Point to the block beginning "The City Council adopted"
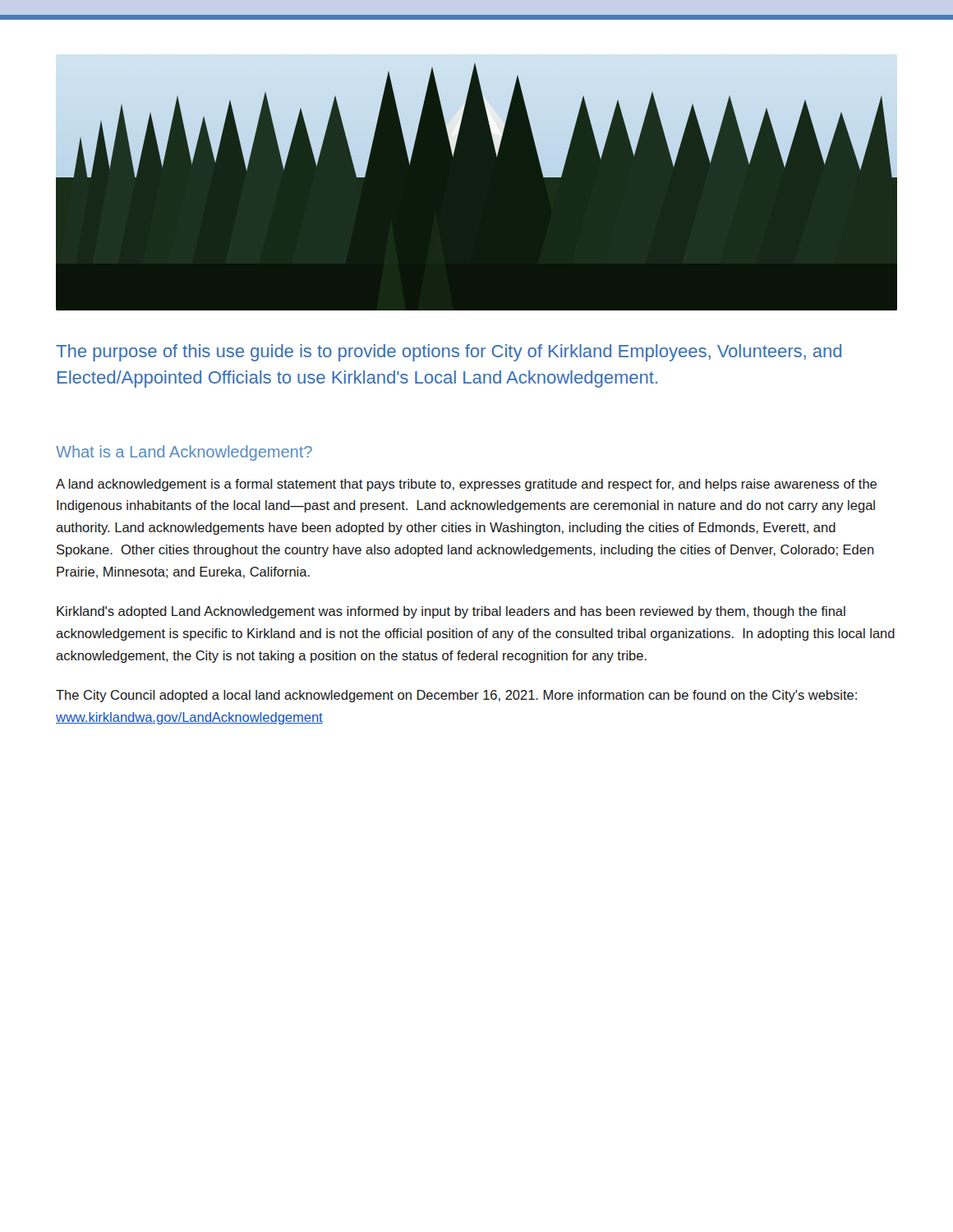This screenshot has width=953, height=1232. (457, 706)
